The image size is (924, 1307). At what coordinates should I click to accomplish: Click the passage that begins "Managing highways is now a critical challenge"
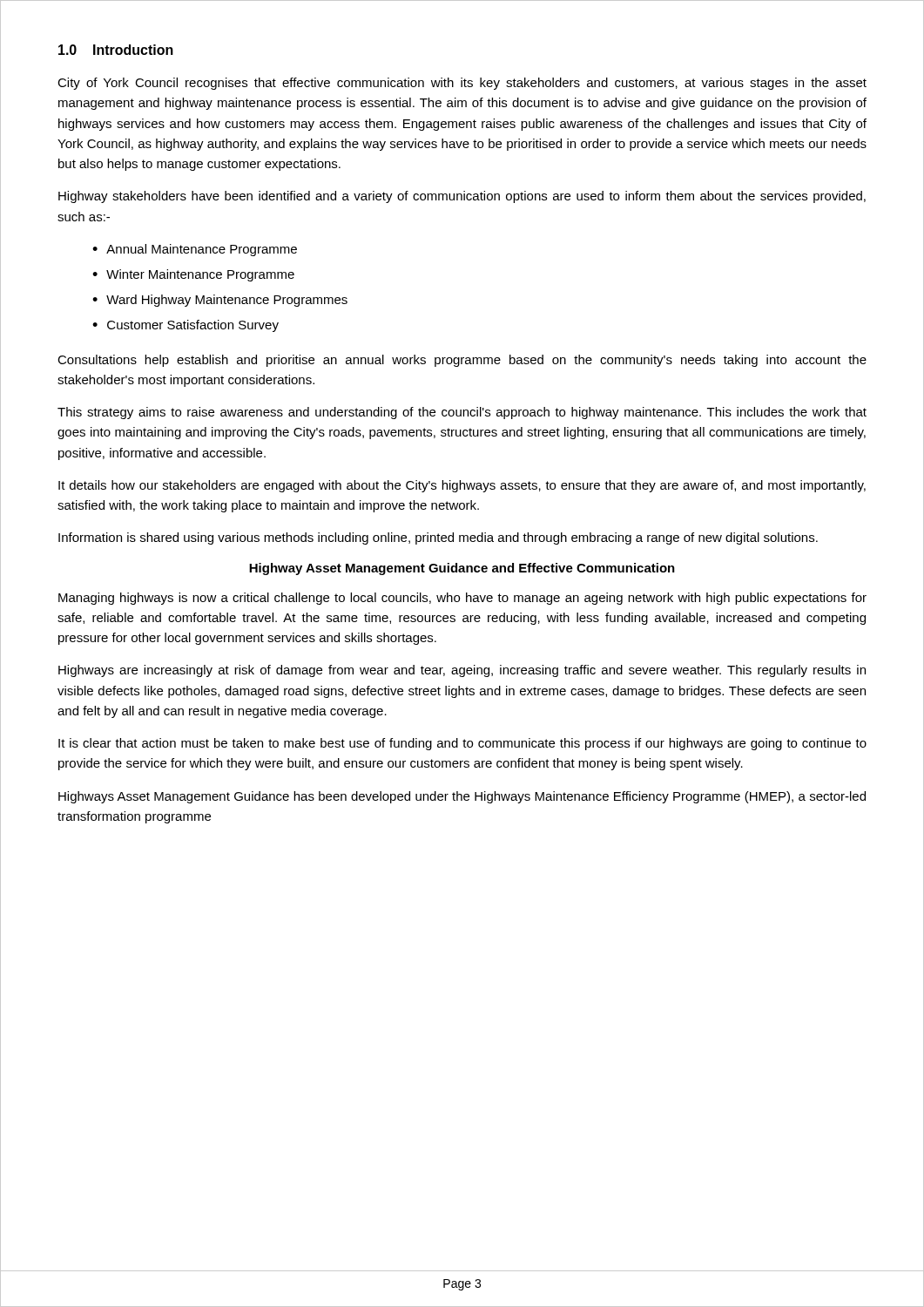click(462, 617)
